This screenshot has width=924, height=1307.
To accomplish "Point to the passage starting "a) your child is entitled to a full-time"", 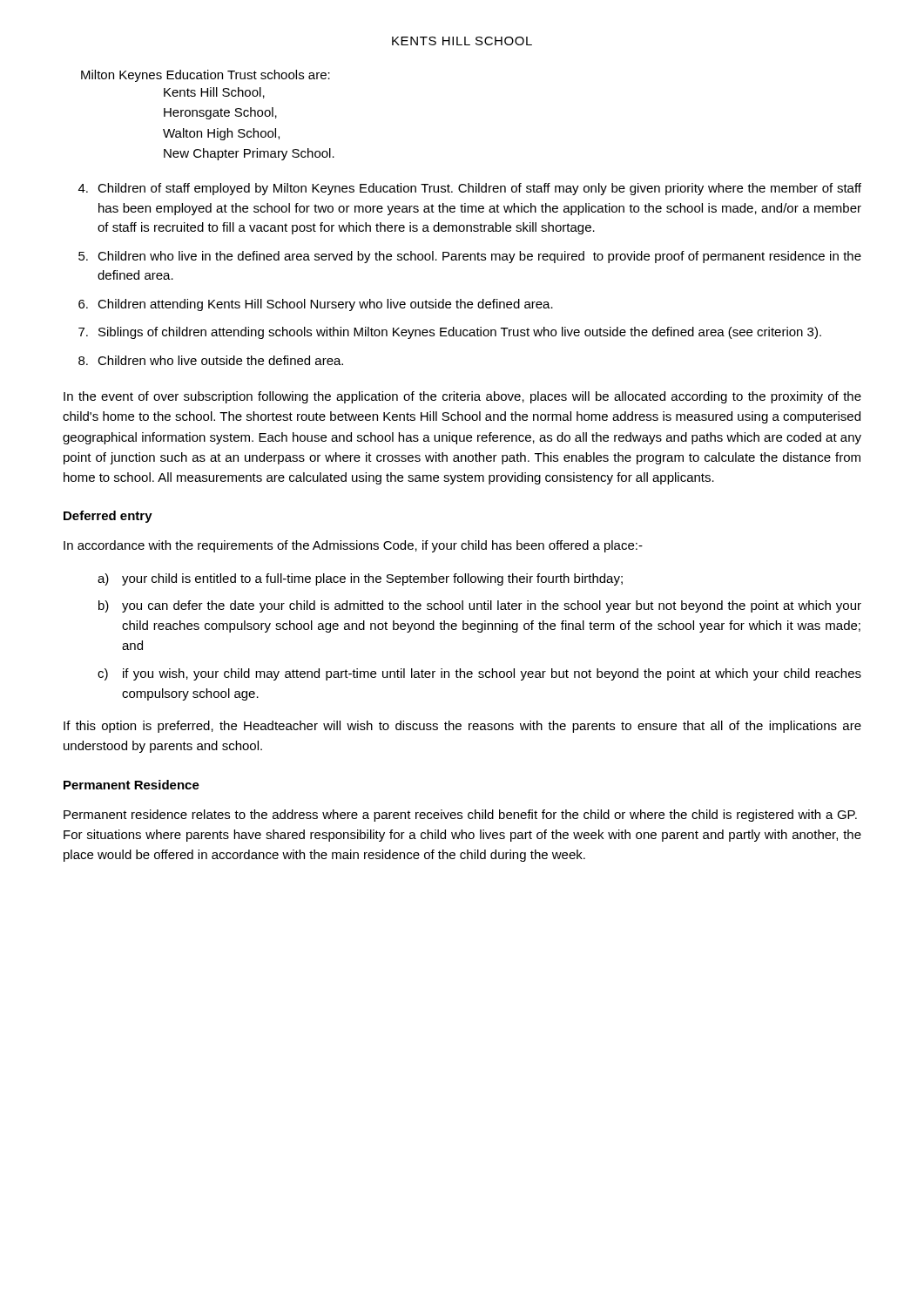I will [479, 578].
